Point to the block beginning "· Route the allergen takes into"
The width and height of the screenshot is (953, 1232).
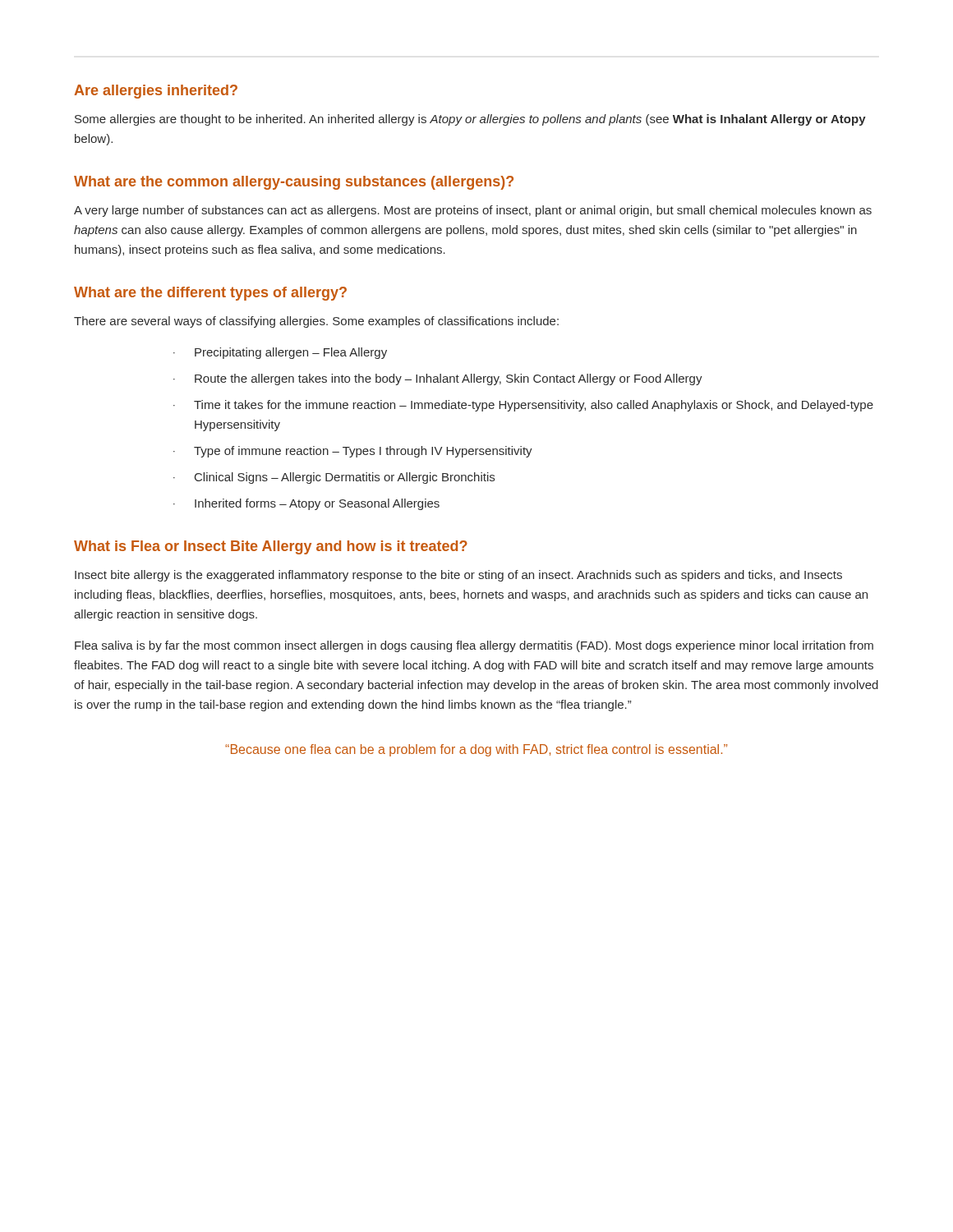(437, 378)
